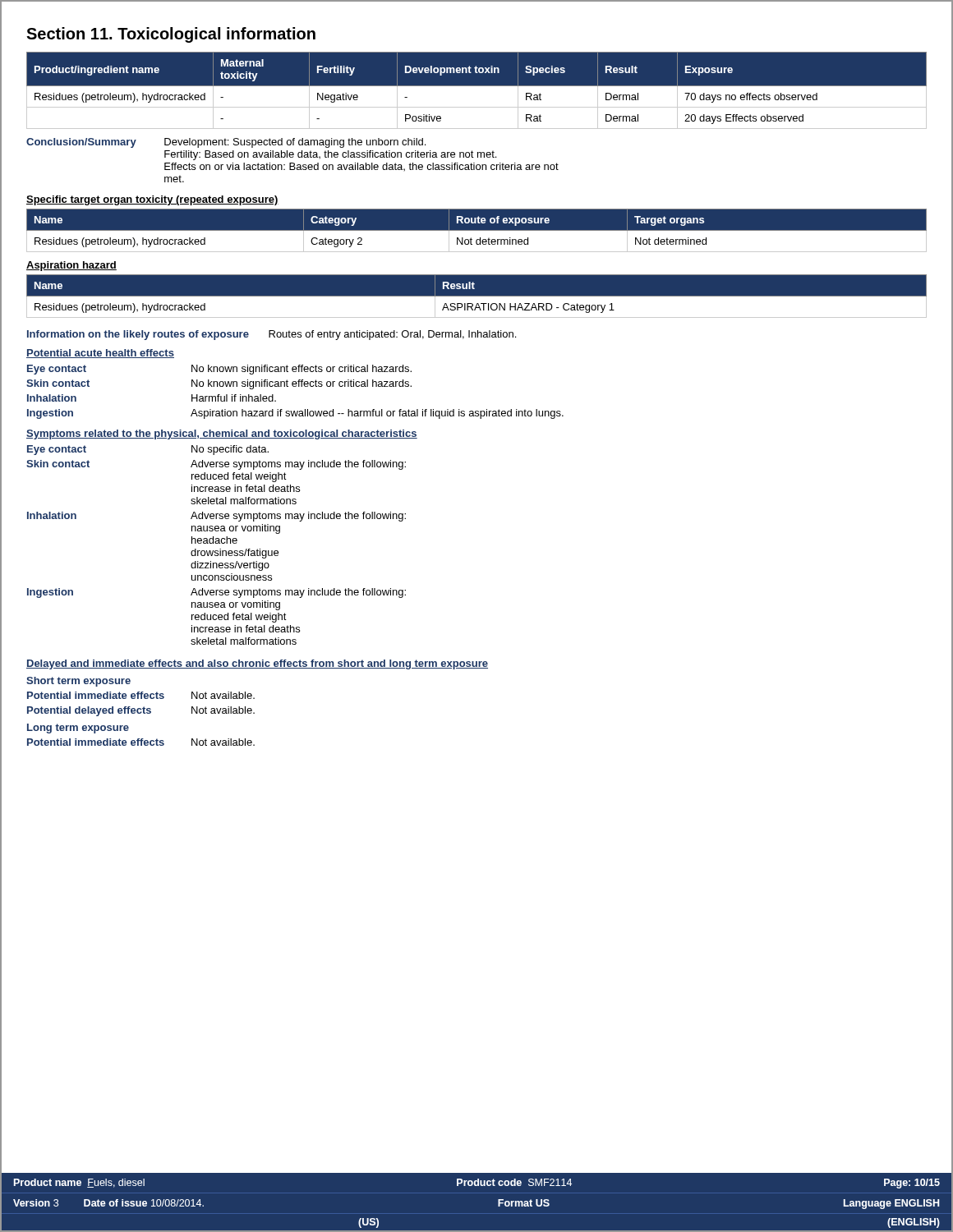Click on the block starting "Ingestion Adverse symptoms"

click(216, 616)
